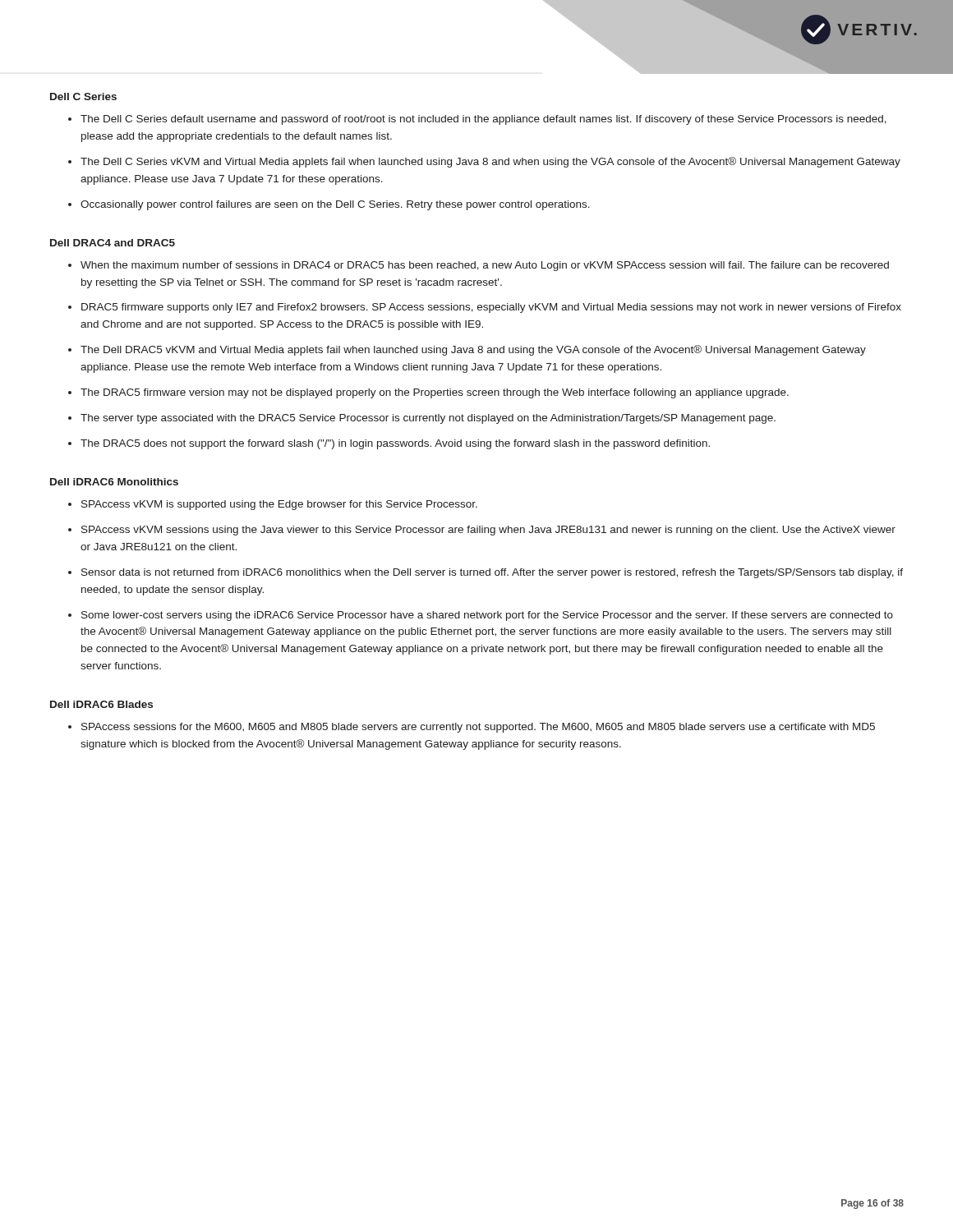Click on the list item containing "Some lower-cost servers using the iDRAC6"

(487, 640)
